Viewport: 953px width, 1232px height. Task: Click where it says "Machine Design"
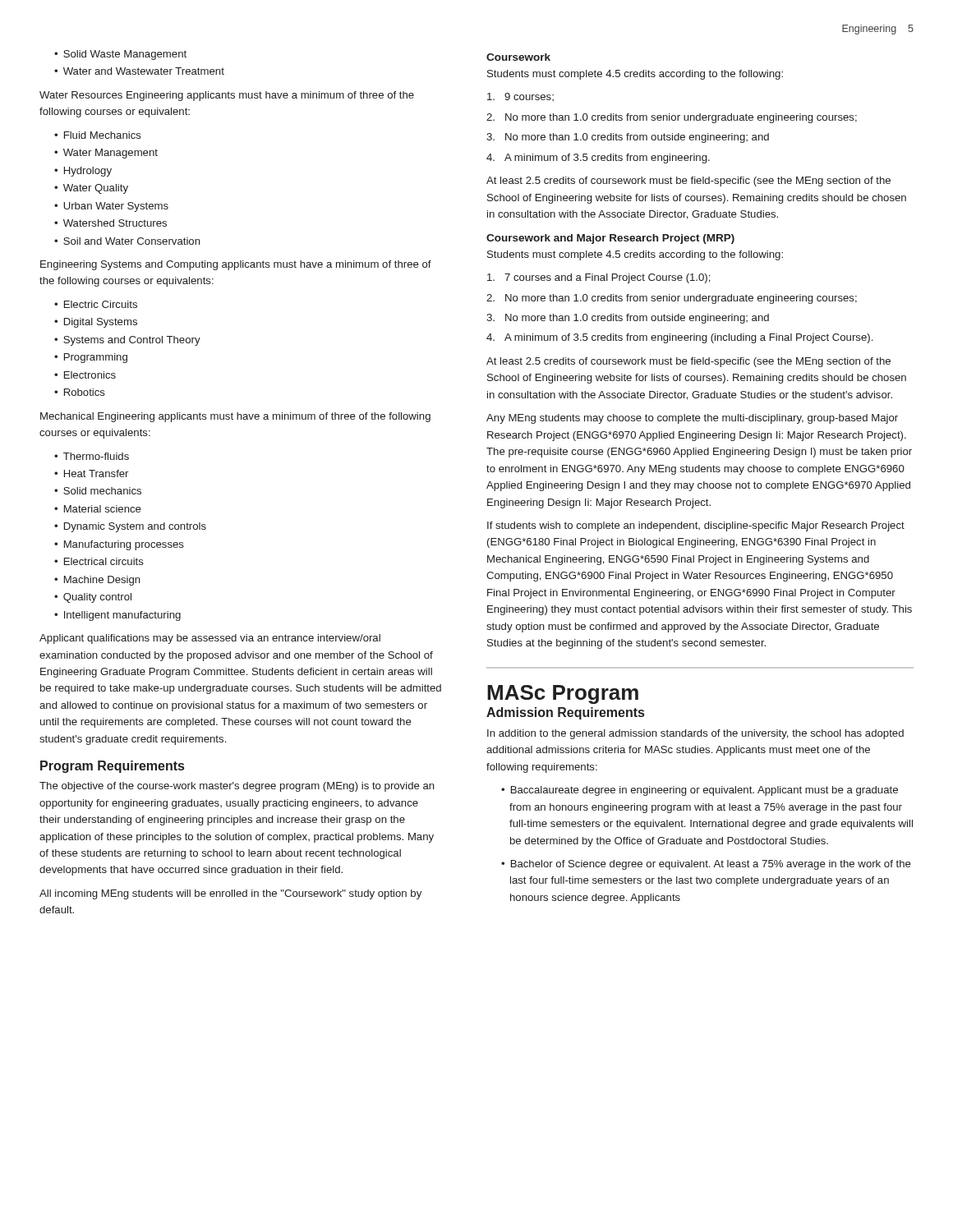tap(102, 579)
